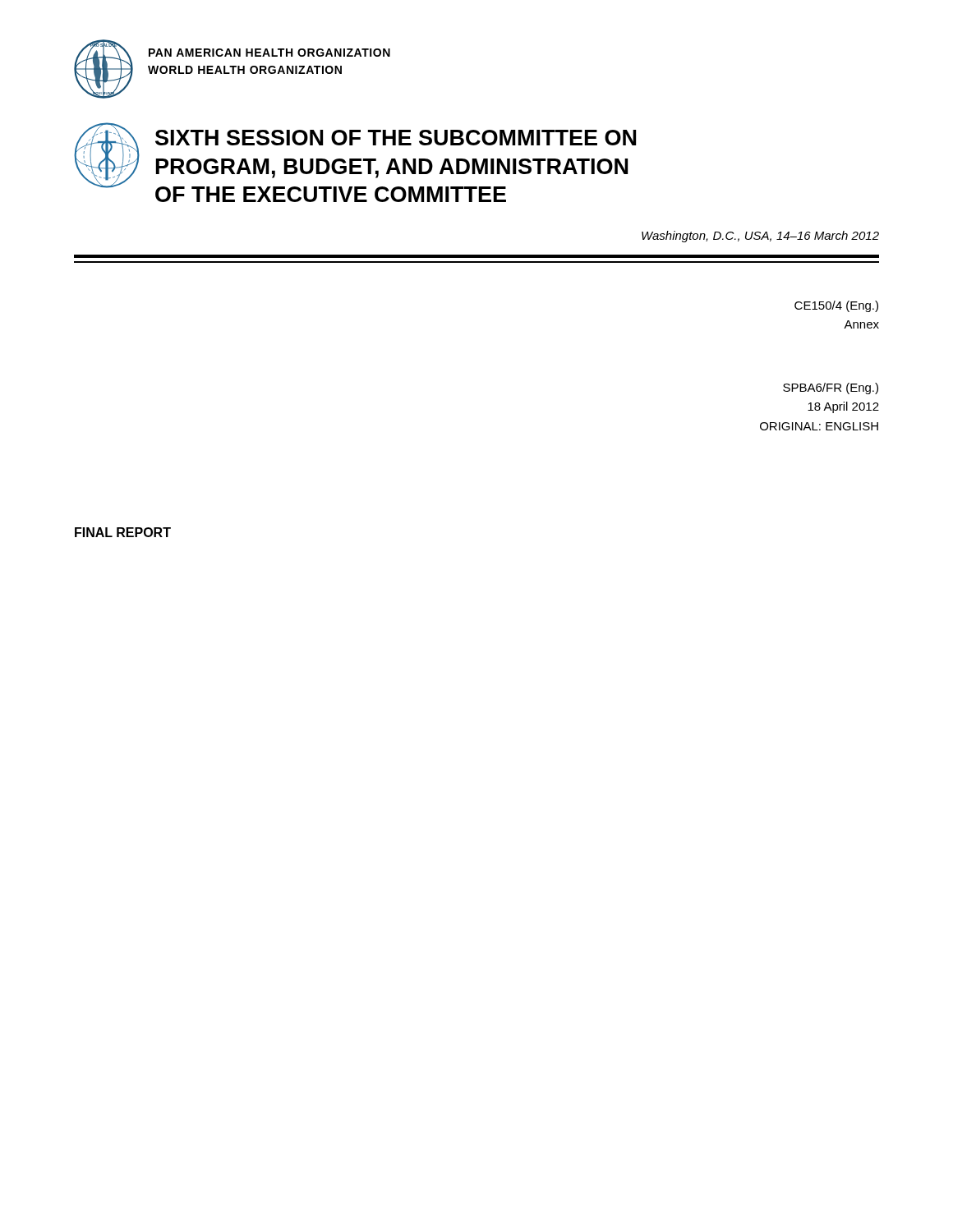This screenshot has width=953, height=1232.
Task: Point to the text starting "SIXTH SESSION OF"
Action: click(x=356, y=164)
